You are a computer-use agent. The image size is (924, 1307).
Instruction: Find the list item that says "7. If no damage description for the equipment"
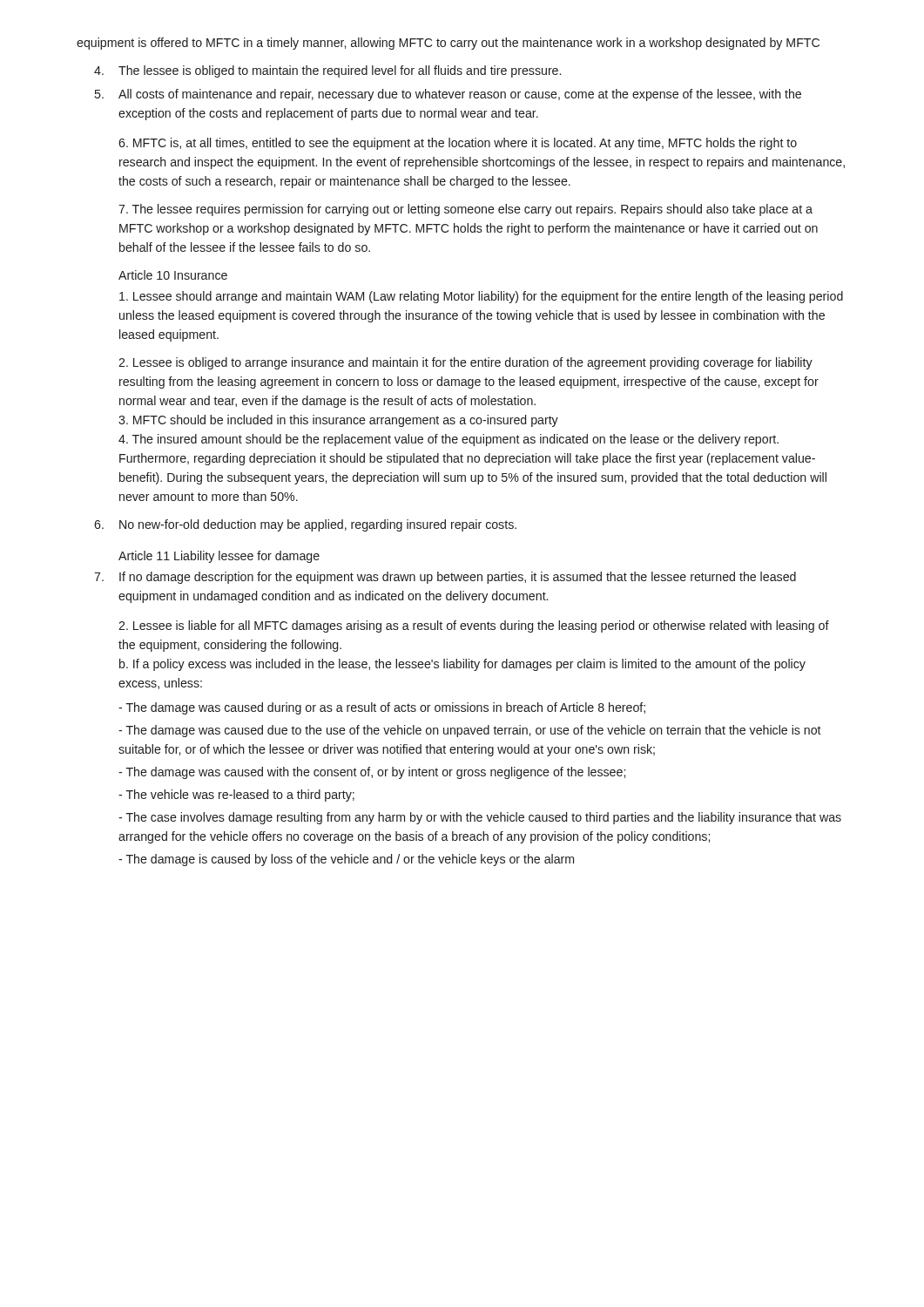click(471, 586)
